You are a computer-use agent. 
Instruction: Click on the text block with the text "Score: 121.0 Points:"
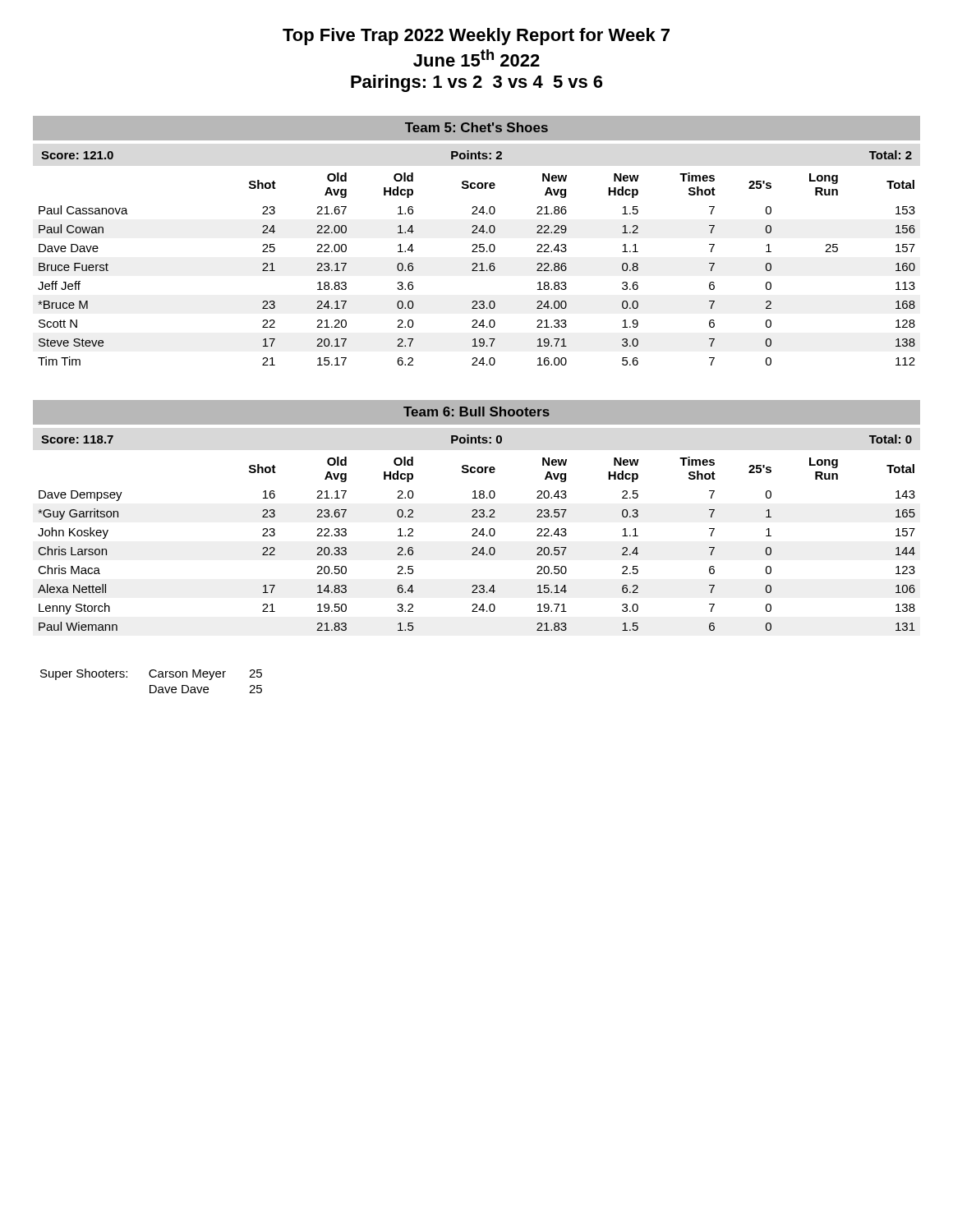pyautogui.click(x=476, y=155)
